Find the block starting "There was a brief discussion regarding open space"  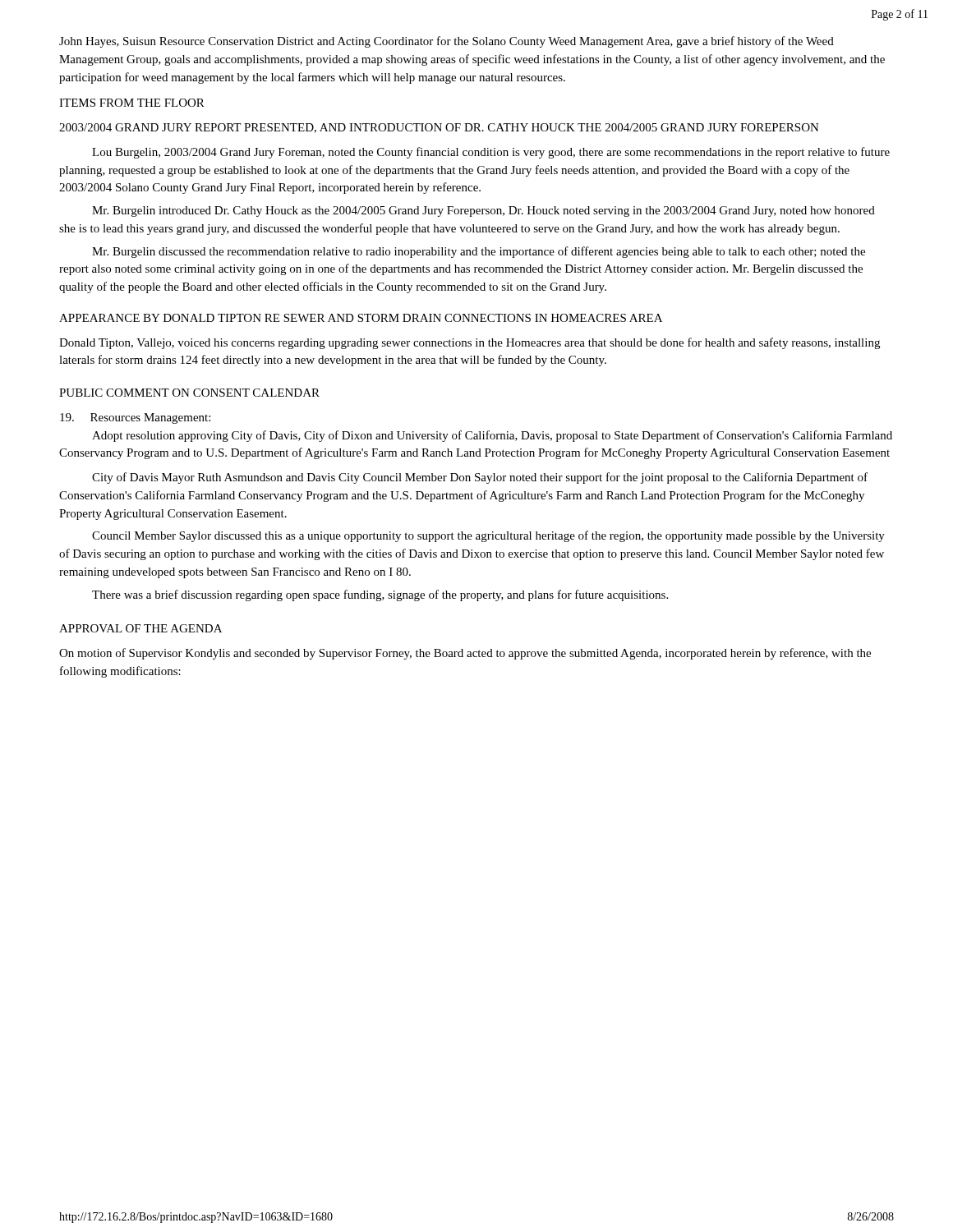476,595
